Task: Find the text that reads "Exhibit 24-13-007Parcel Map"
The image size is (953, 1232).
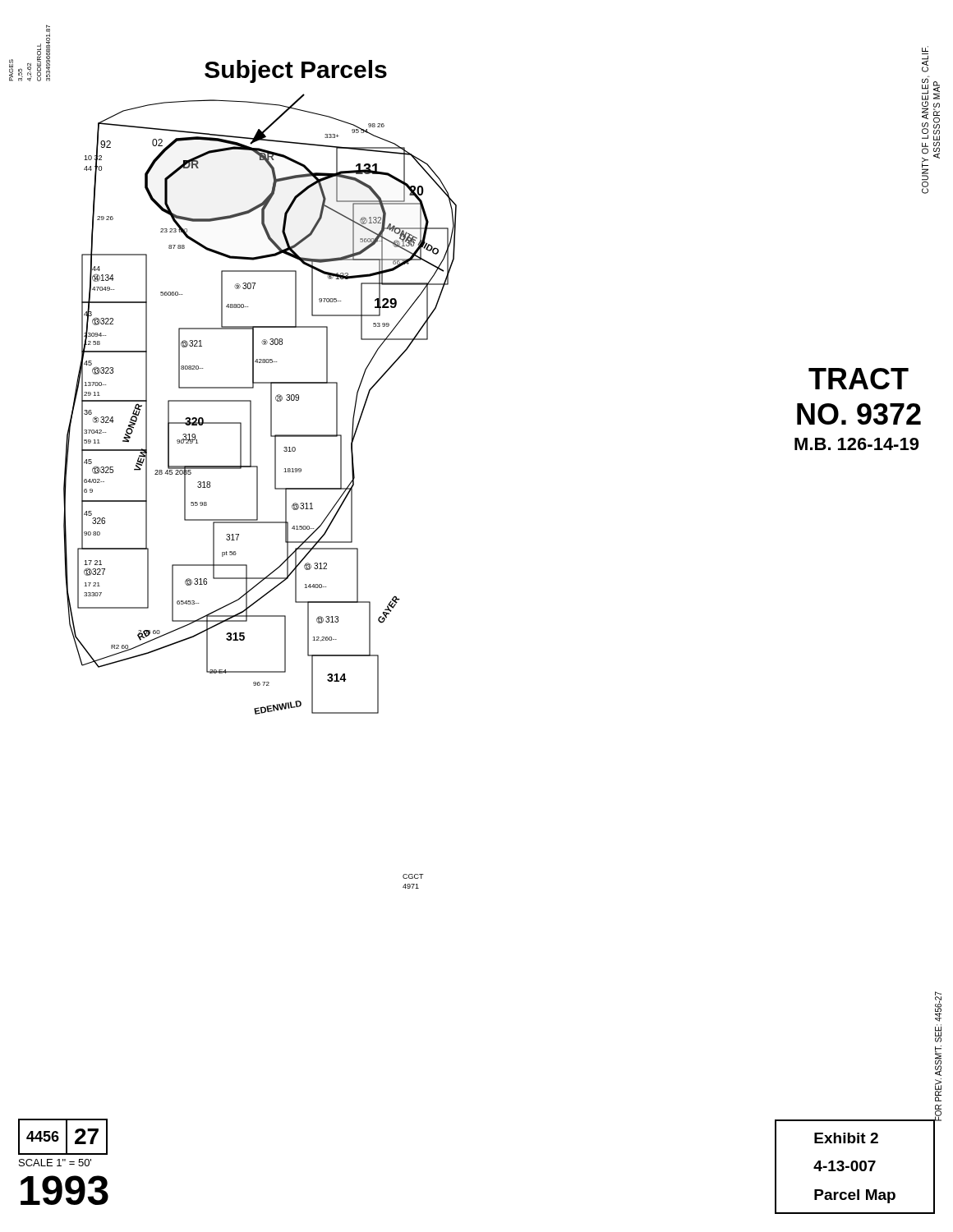Action: point(855,1166)
